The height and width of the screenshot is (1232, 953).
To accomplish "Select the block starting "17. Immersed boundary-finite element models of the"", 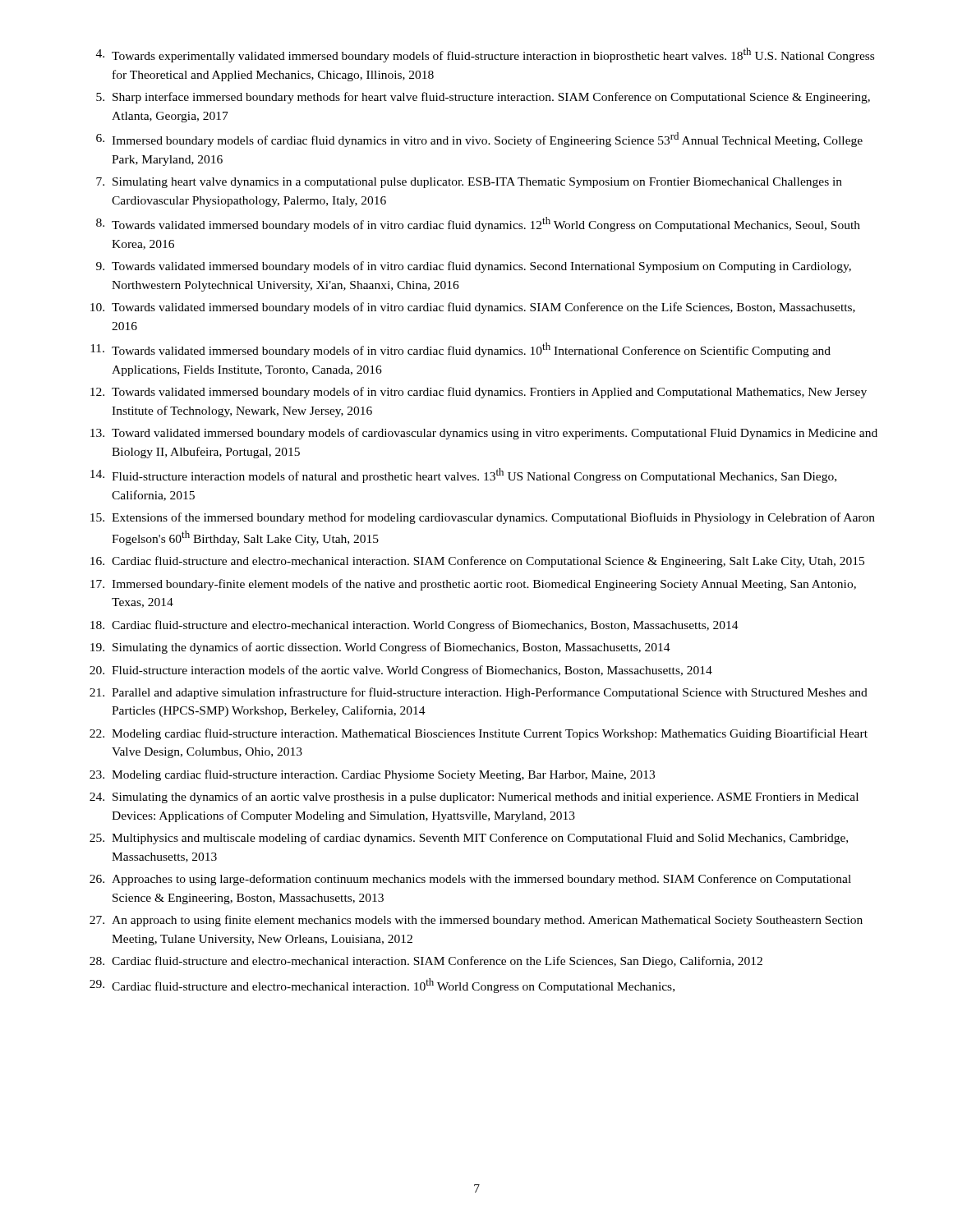I will tap(476, 593).
